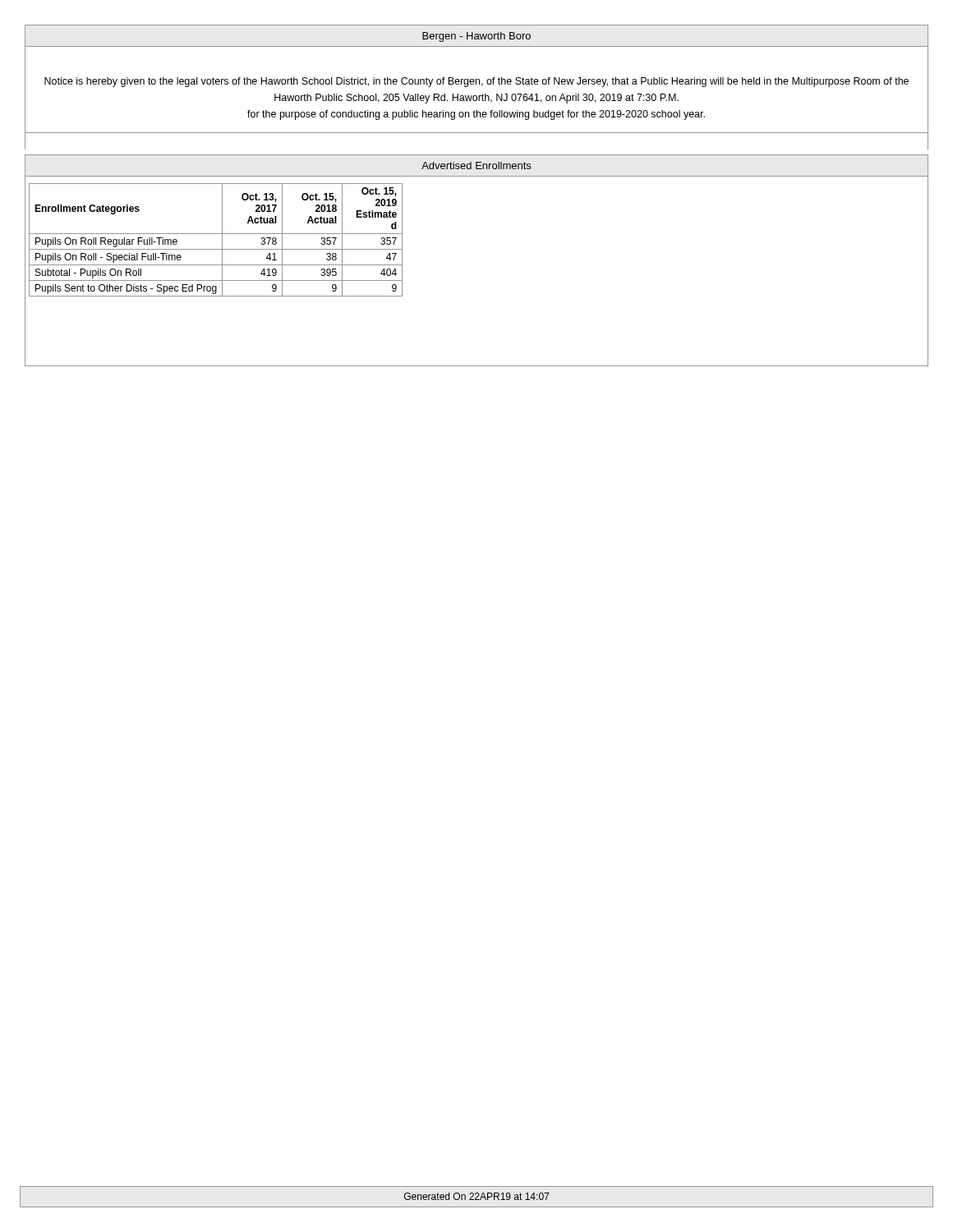Select a table
The width and height of the screenshot is (953, 1232).
[476, 240]
